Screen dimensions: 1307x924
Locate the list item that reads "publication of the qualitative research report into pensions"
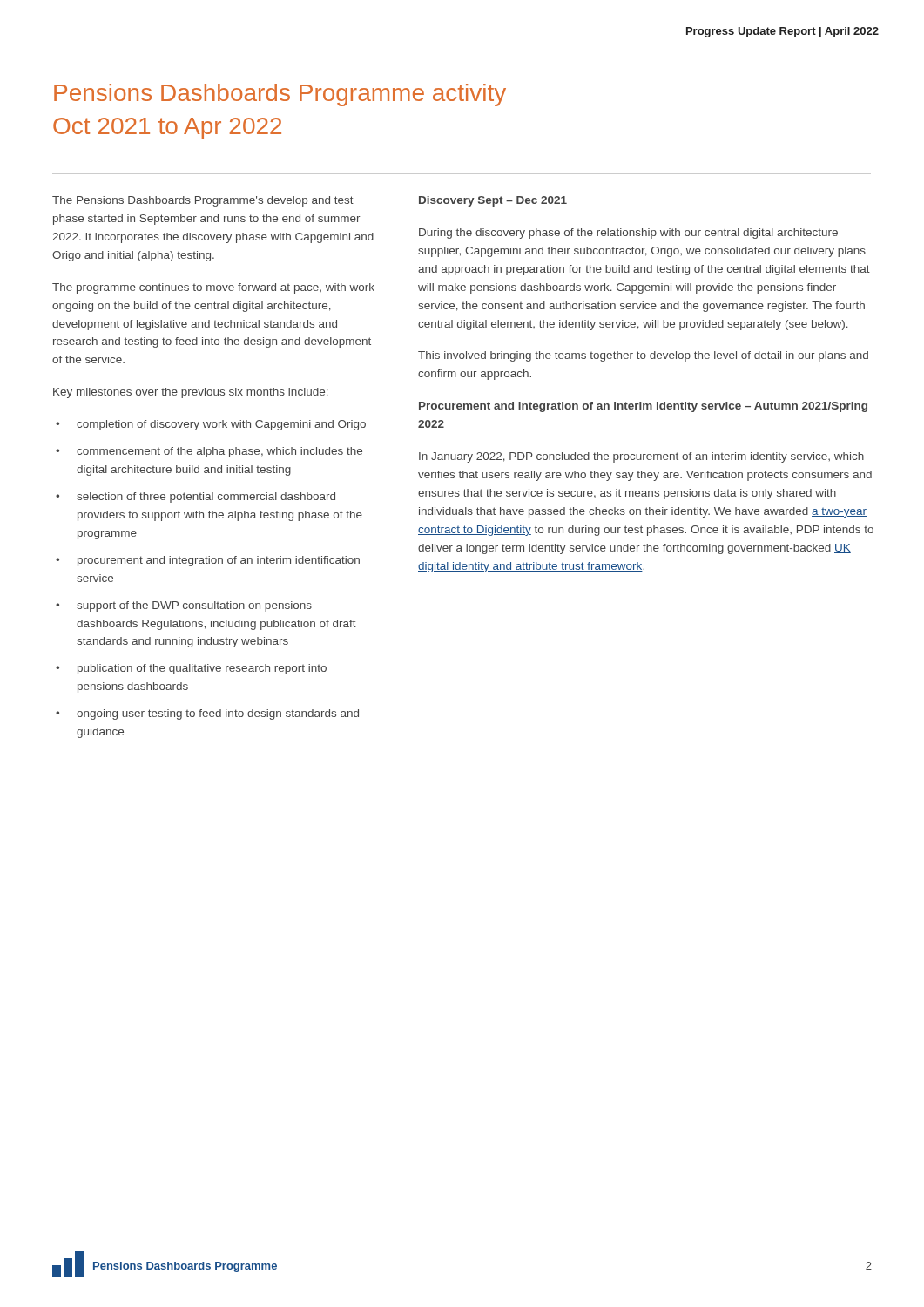[x=202, y=677]
